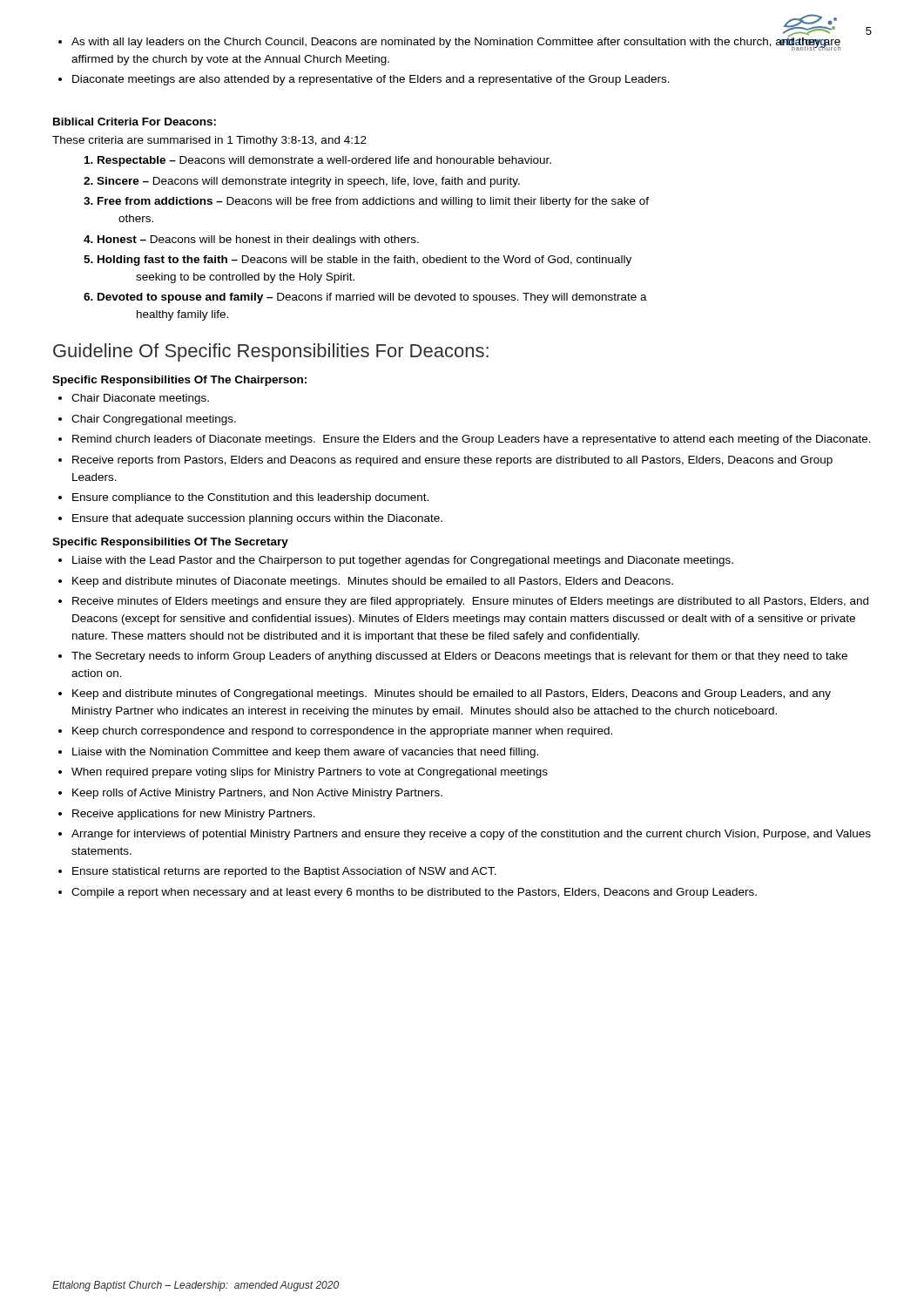This screenshot has width=924, height=1307.
Task: Click the logo
Action: tap(824, 31)
